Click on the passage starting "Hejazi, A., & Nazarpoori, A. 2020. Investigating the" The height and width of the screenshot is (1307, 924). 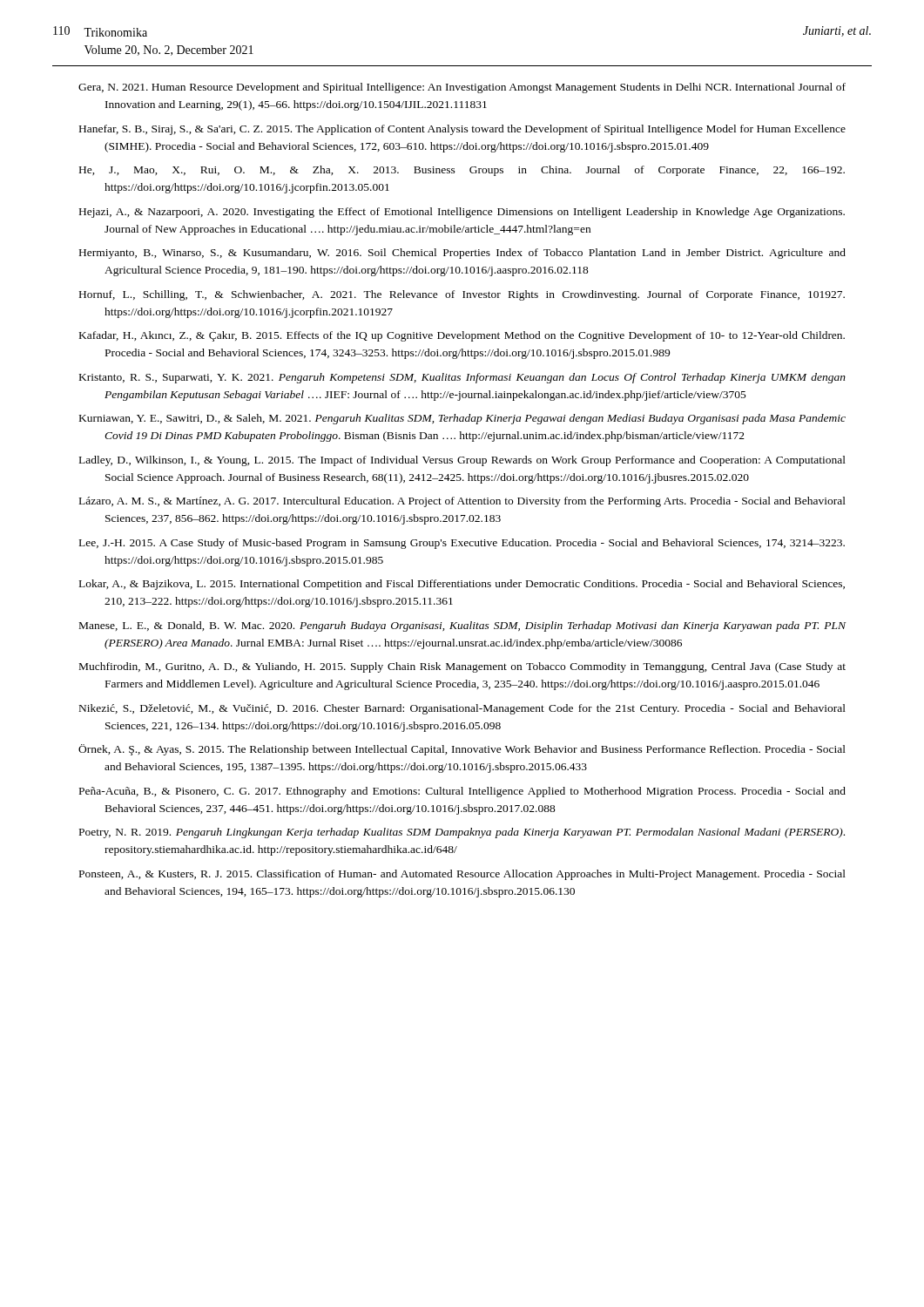point(462,220)
